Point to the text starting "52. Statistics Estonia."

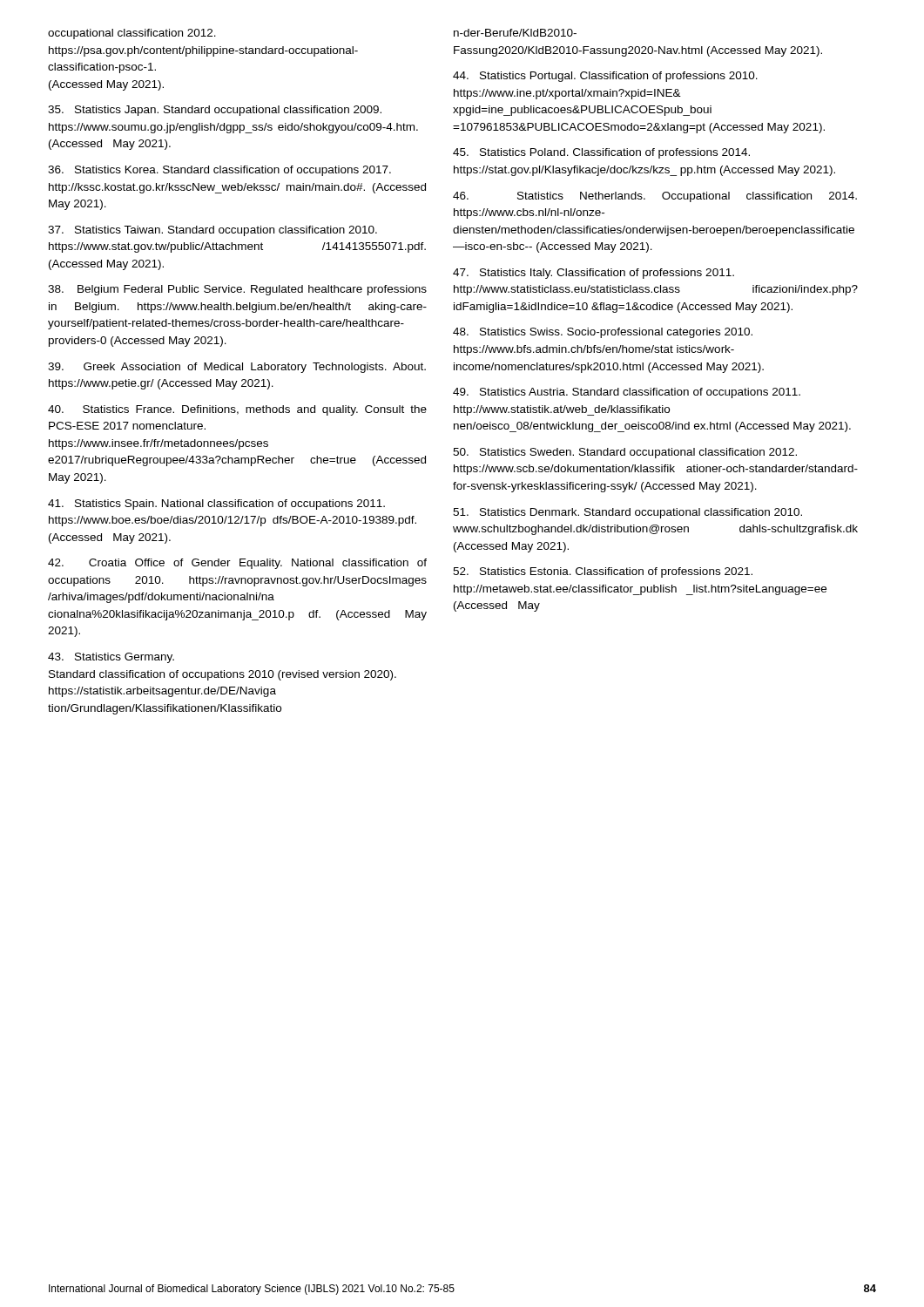click(655, 588)
